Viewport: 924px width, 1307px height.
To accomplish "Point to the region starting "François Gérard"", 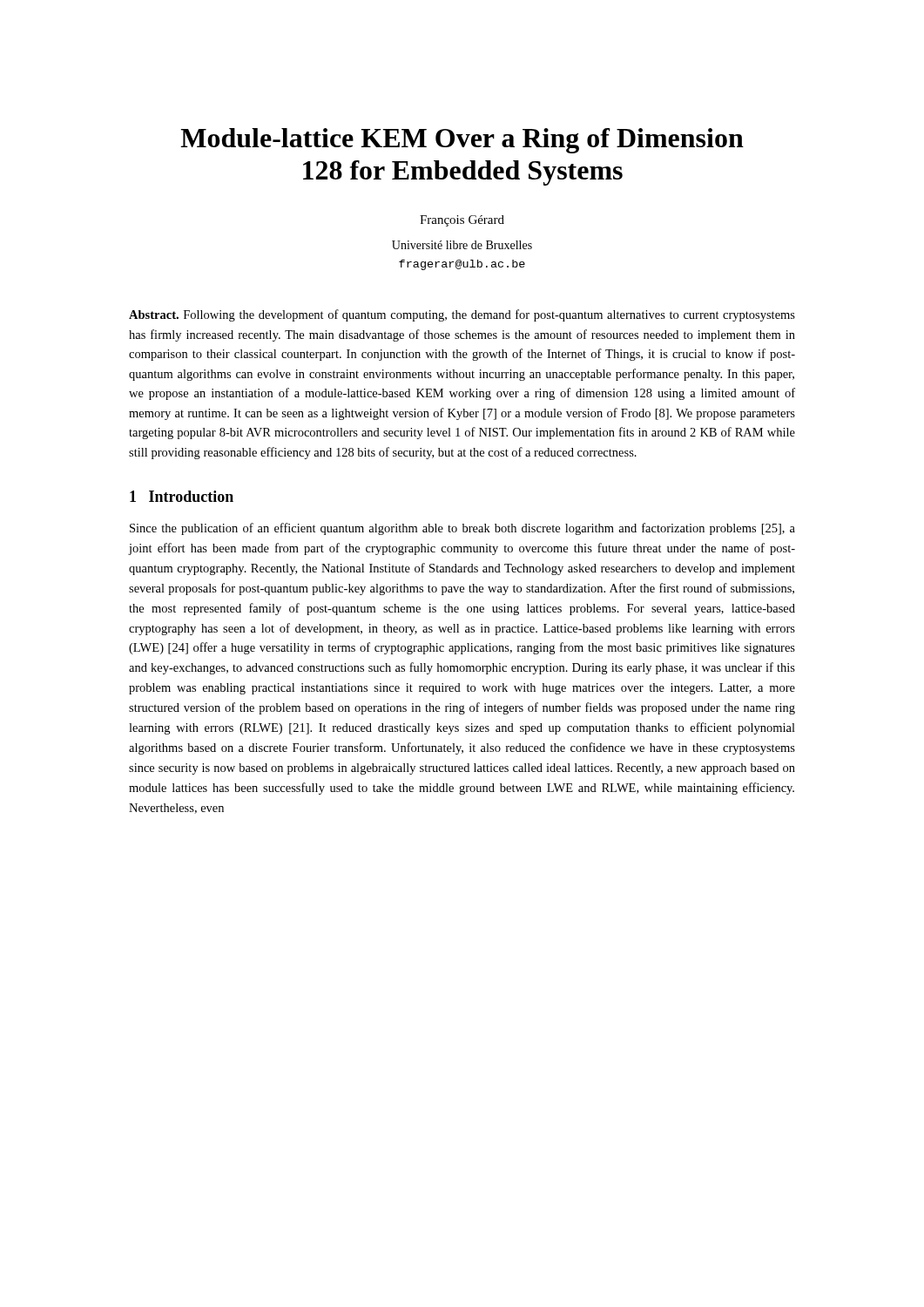I will coord(462,220).
